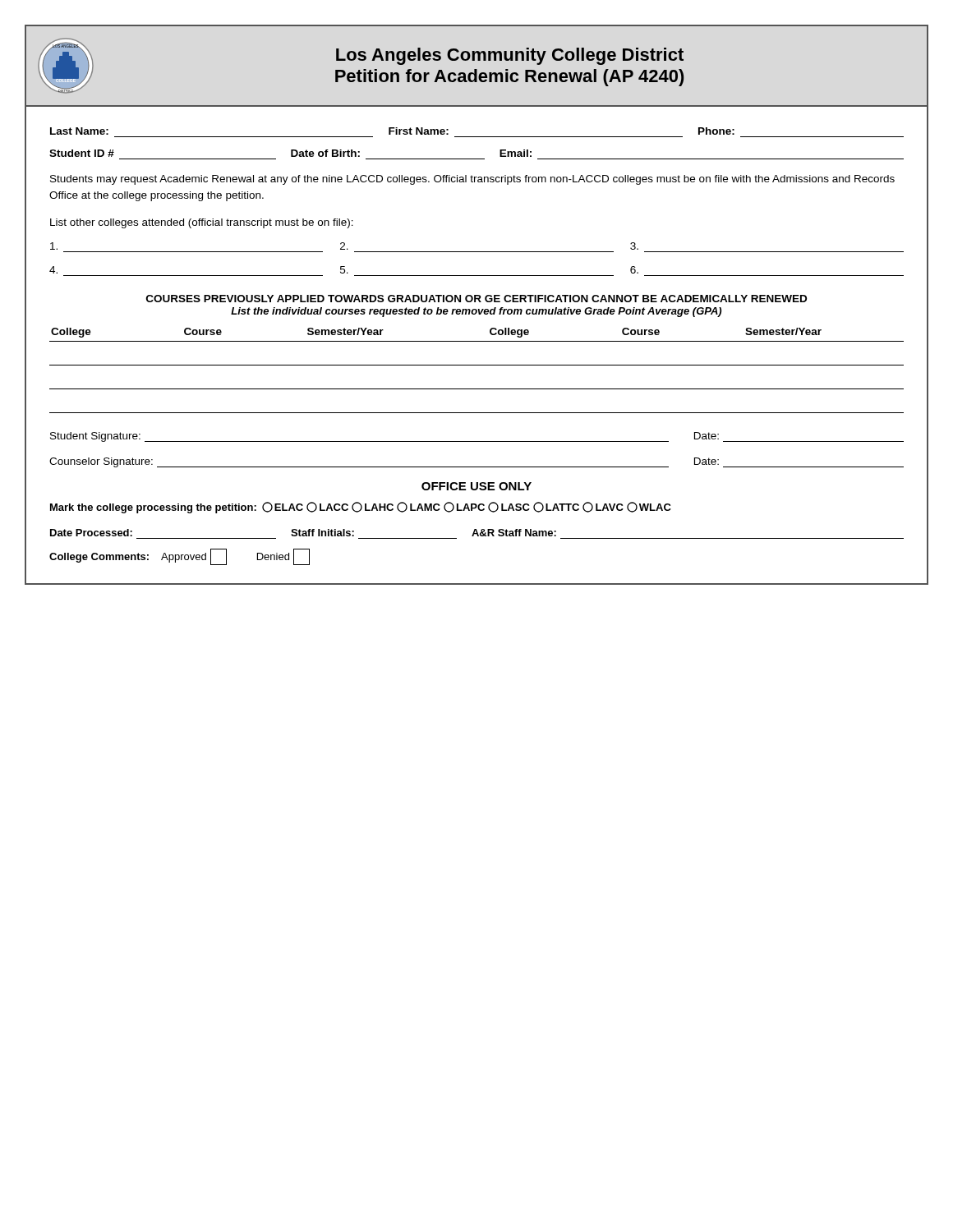The image size is (953, 1232).
Task: Where does it say "College Comments: Approved Denied"?
Action: tap(179, 556)
